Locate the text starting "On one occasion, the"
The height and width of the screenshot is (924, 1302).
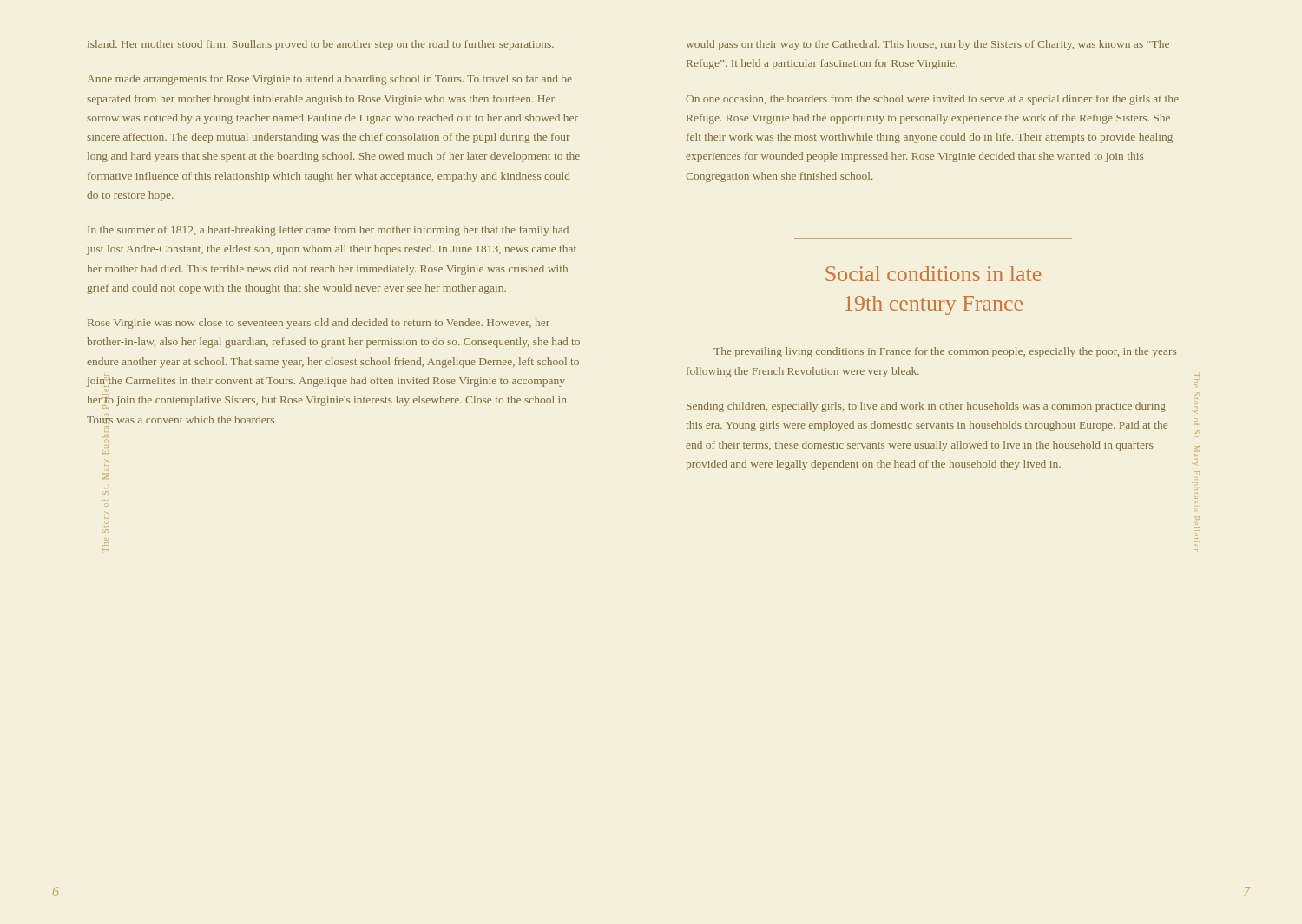coord(932,137)
